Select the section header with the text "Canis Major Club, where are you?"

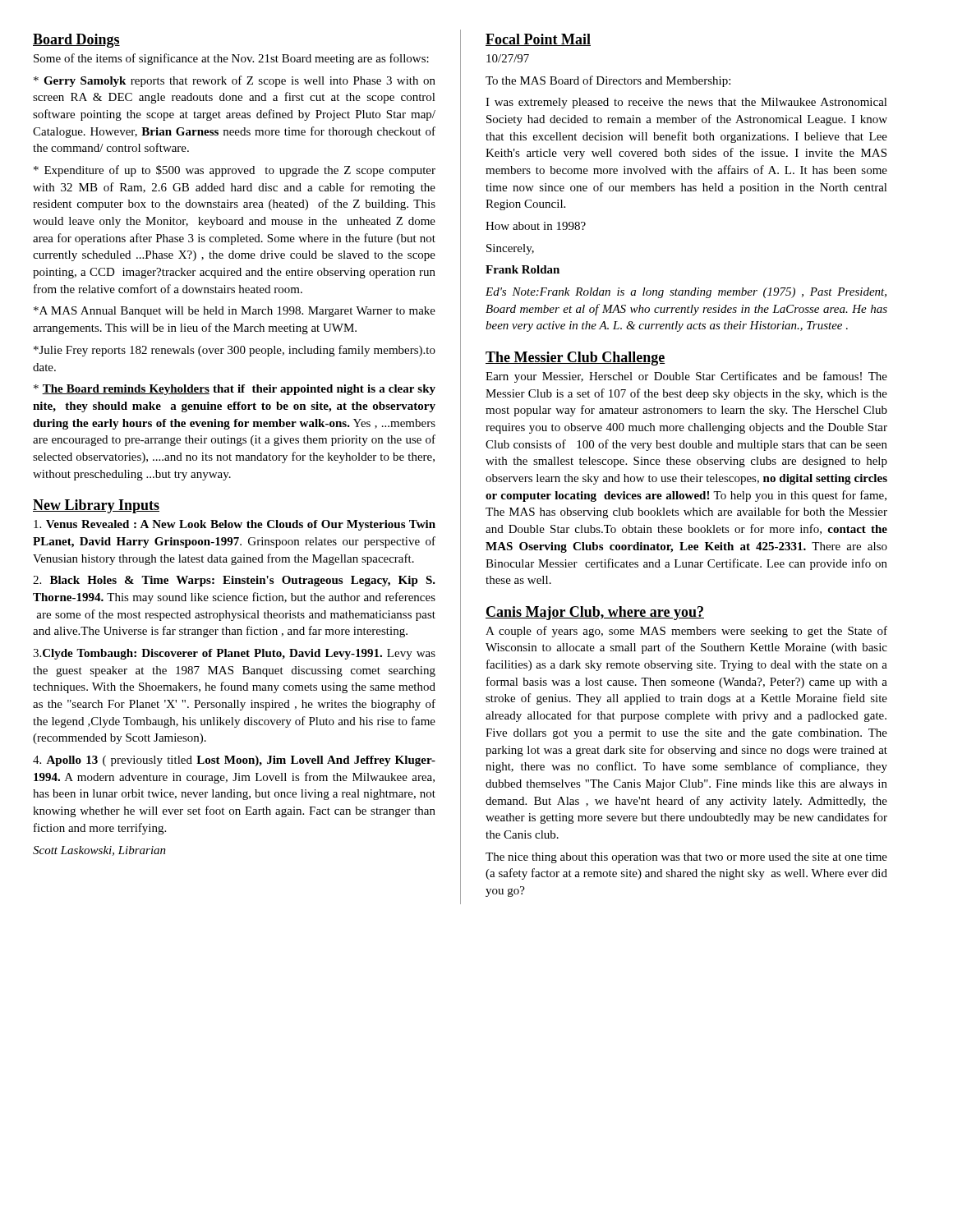tap(595, 612)
